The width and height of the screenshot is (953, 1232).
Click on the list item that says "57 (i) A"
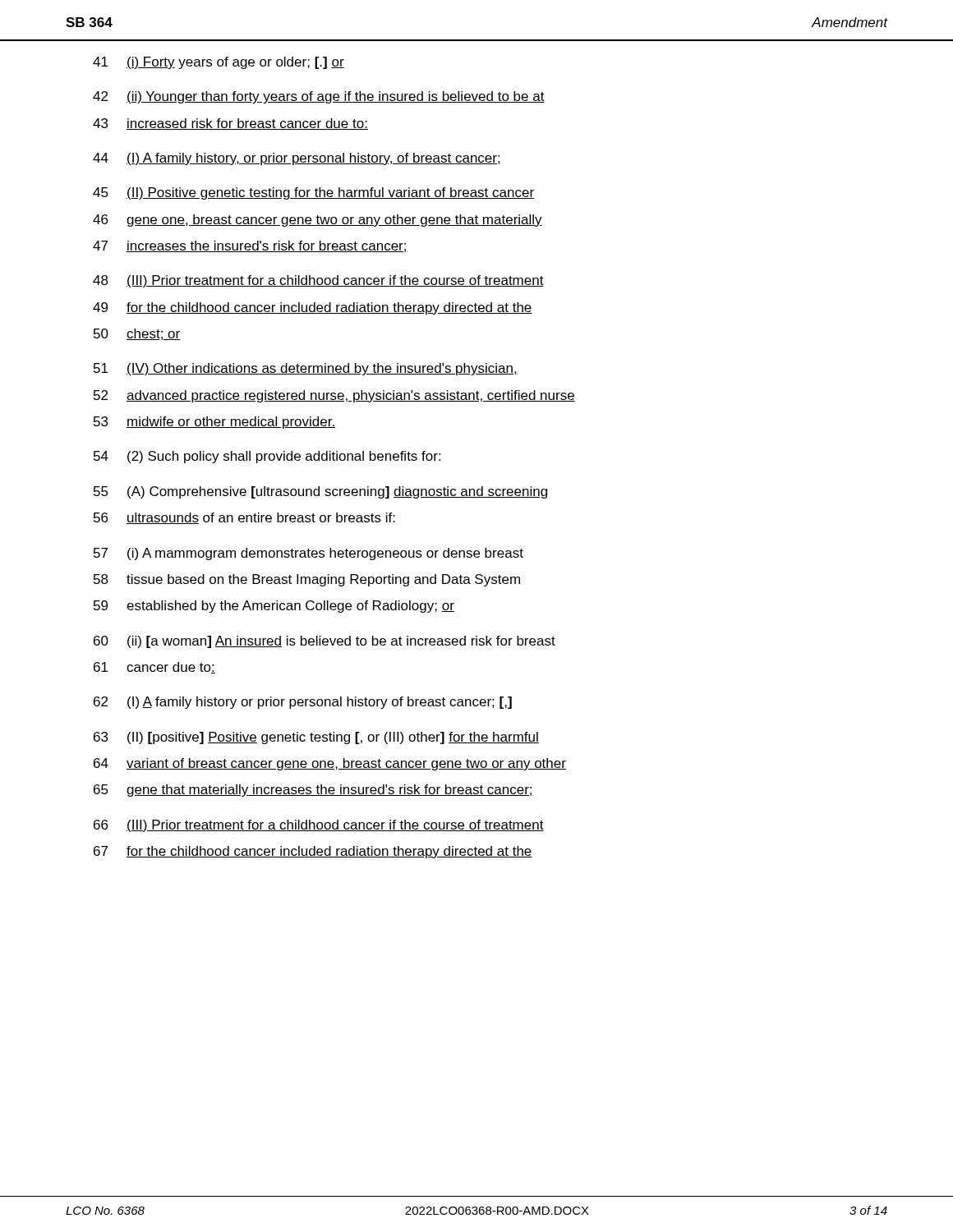pos(476,553)
